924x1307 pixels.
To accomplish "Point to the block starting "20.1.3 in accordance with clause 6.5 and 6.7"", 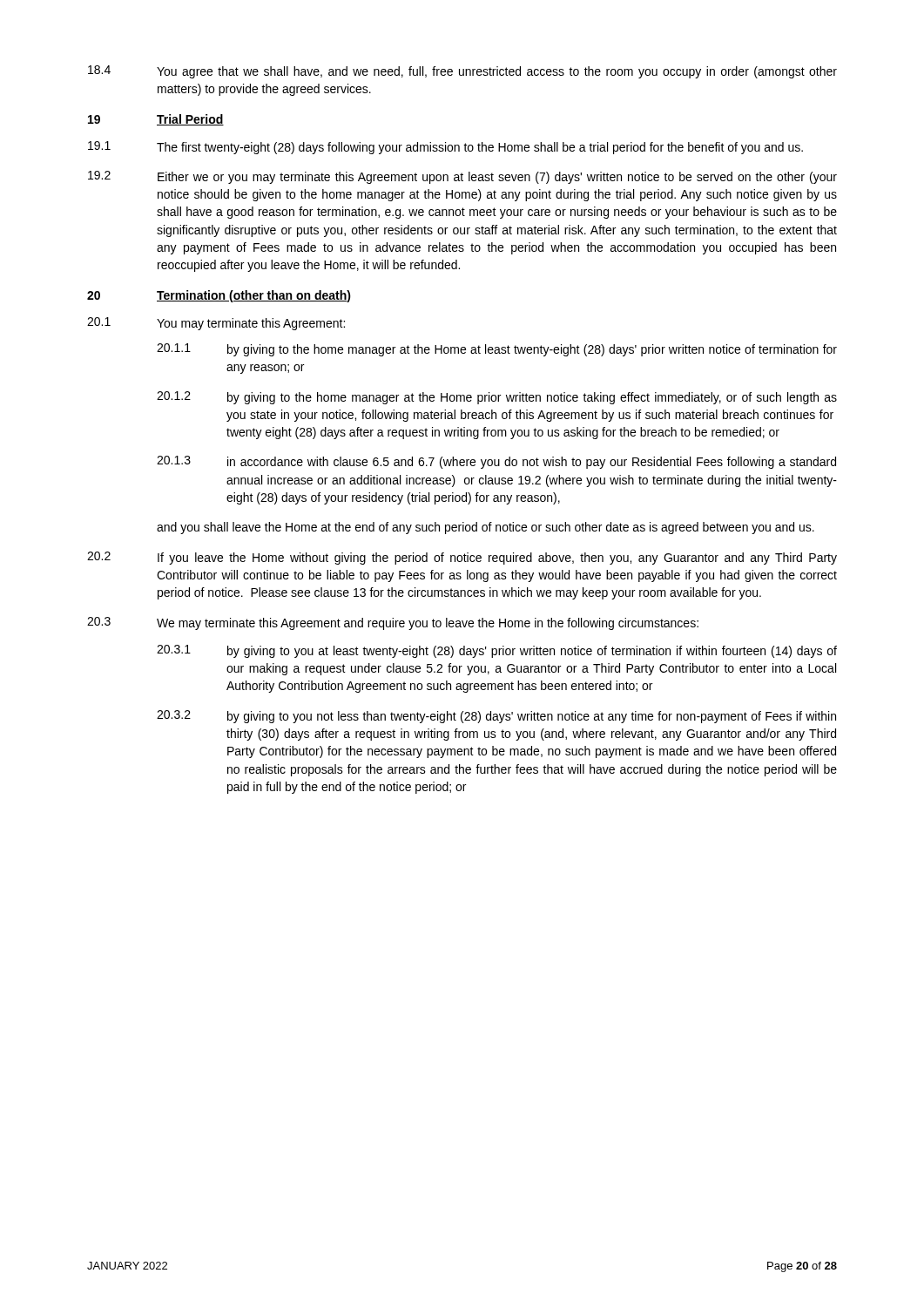I will 497,480.
